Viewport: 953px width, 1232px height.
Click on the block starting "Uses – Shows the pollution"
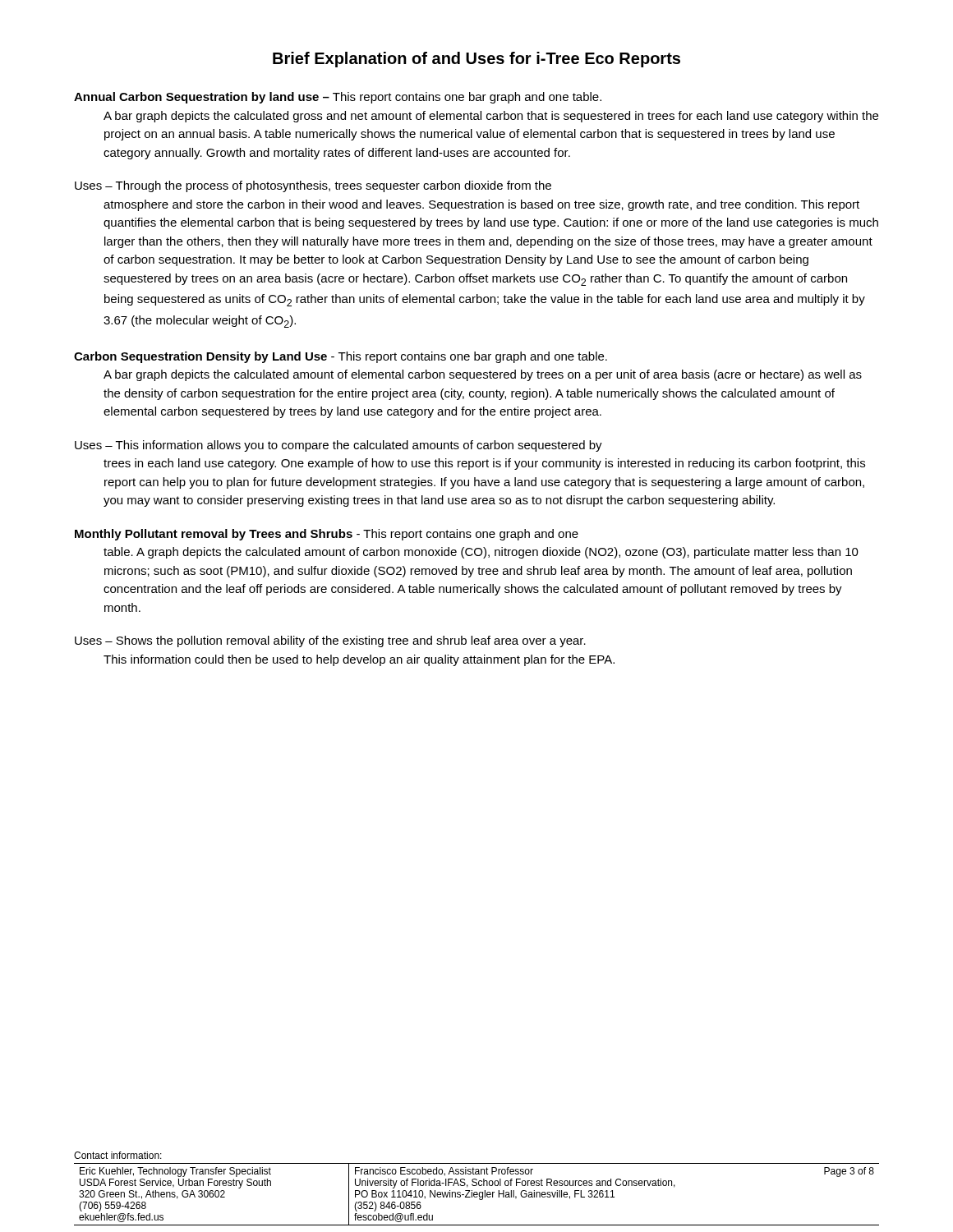click(476, 650)
